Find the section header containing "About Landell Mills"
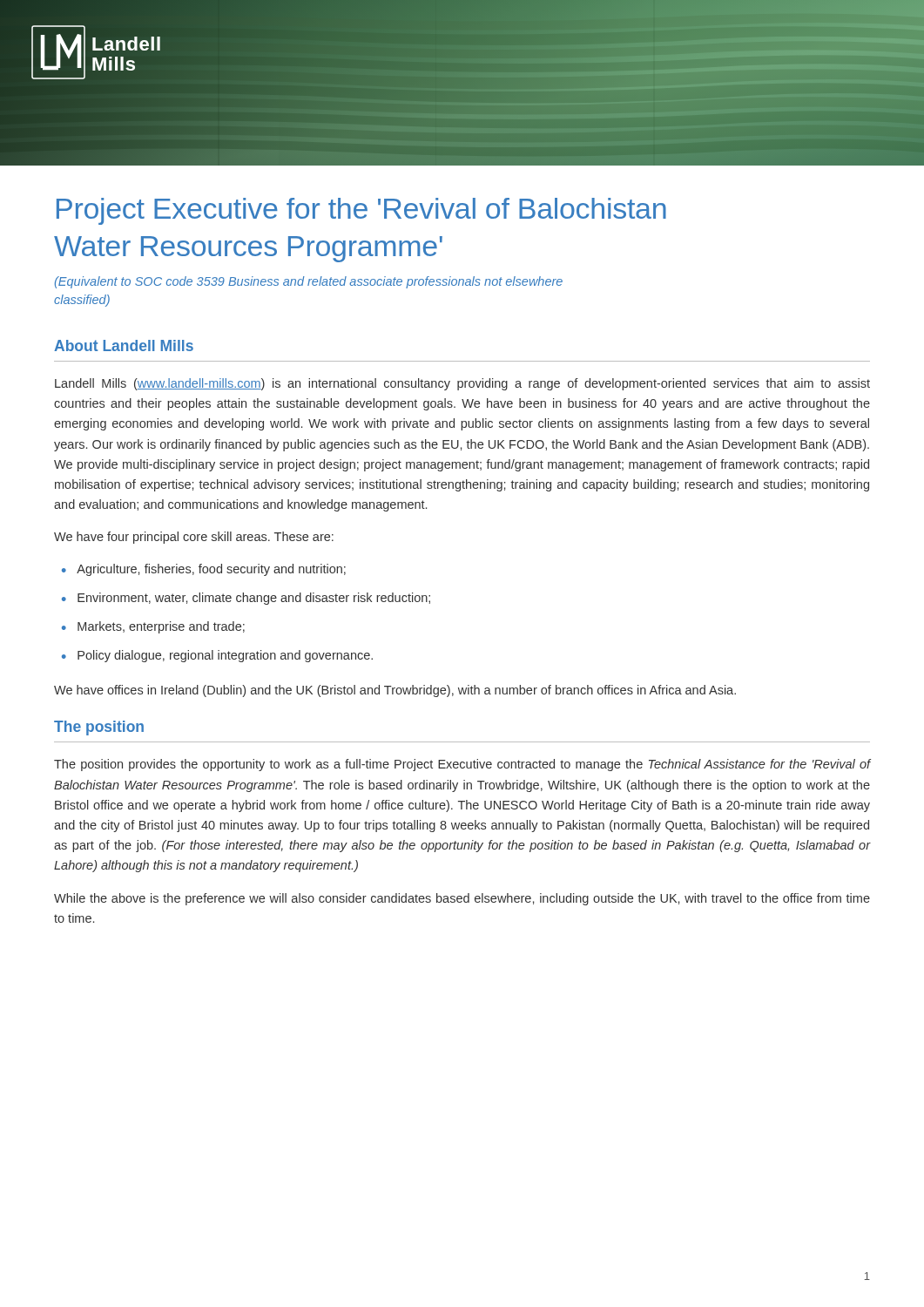Image resolution: width=924 pixels, height=1307 pixels. pos(124,345)
